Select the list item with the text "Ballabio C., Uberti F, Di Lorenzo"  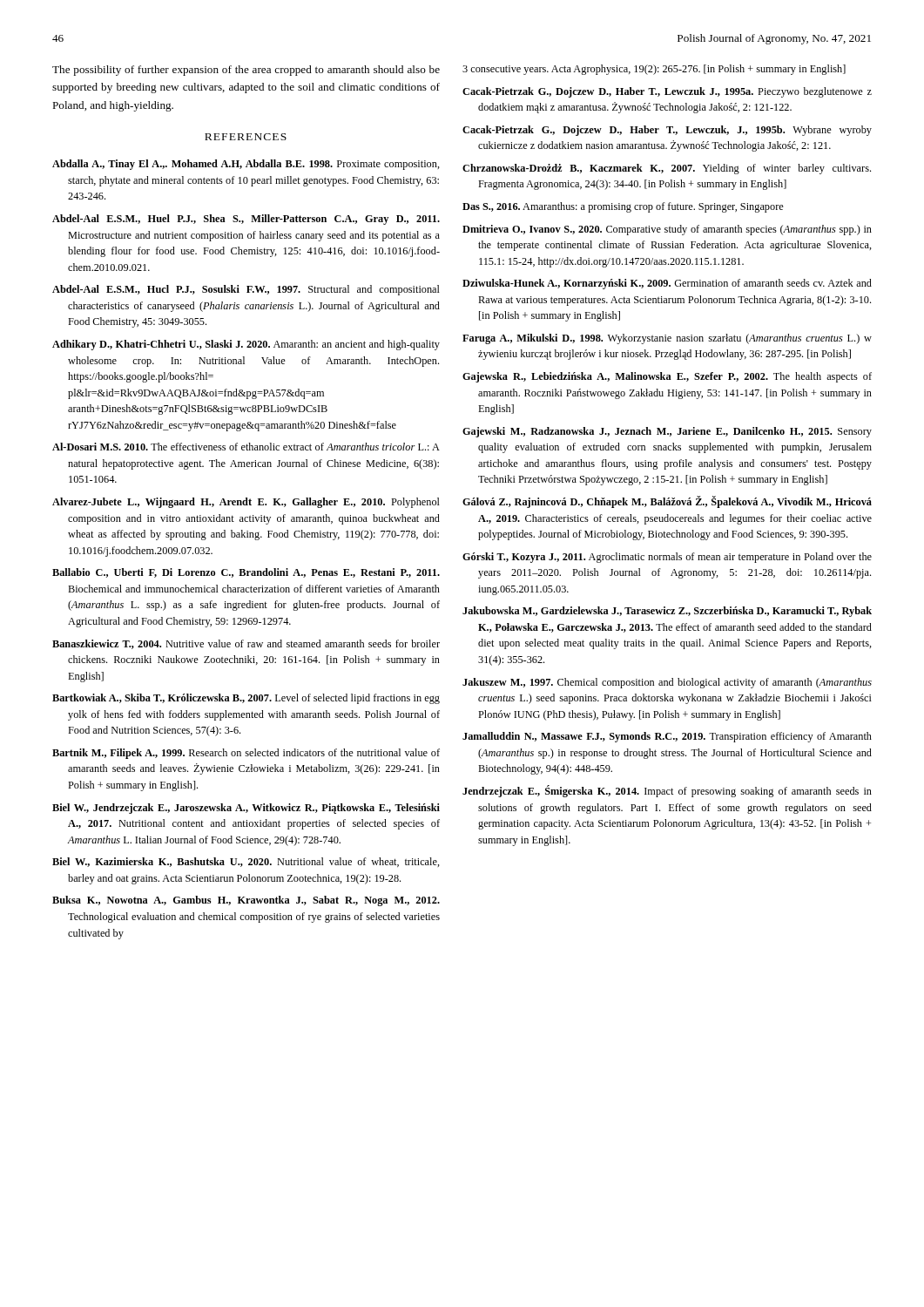click(246, 597)
